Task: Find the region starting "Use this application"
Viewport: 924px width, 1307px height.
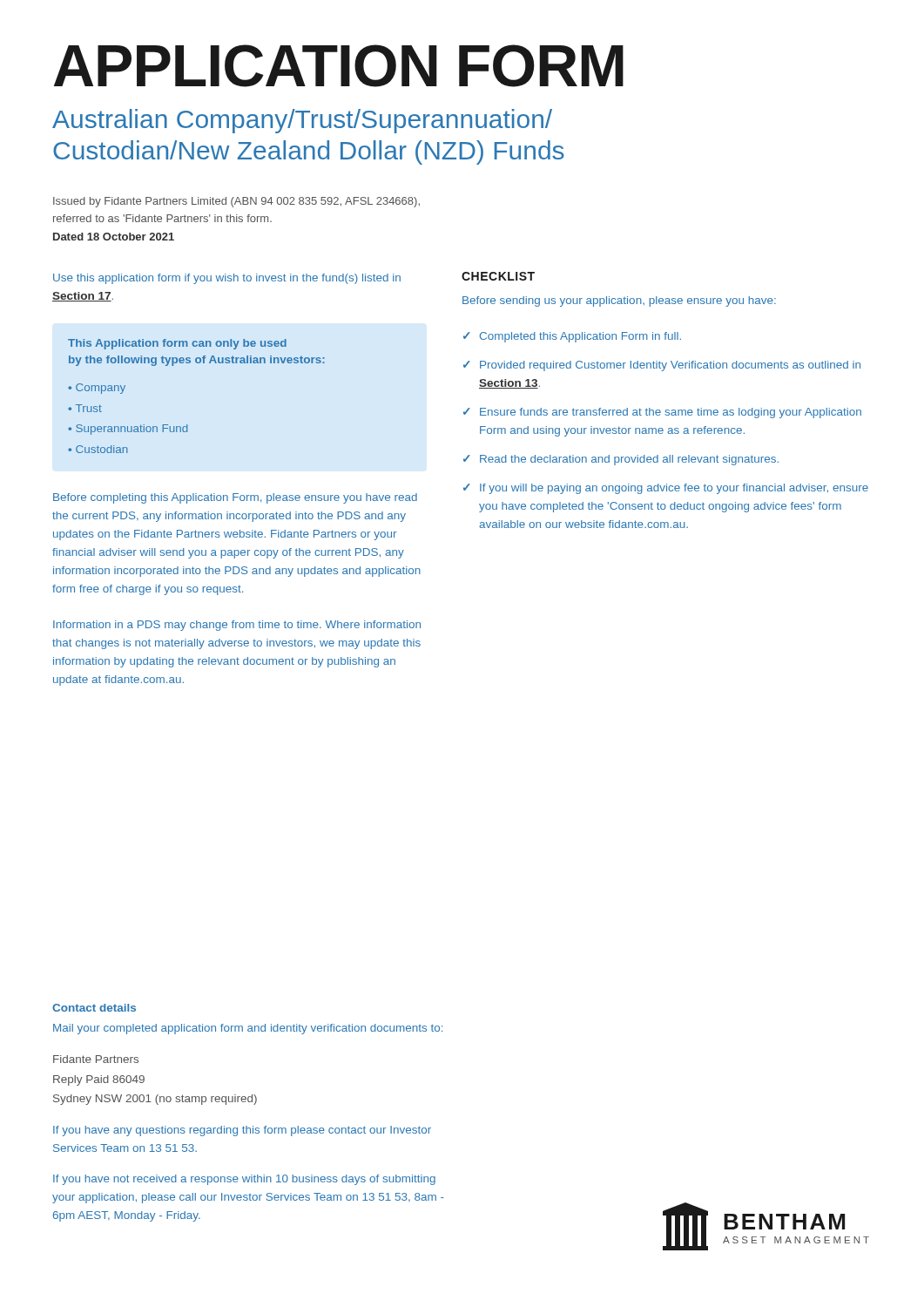Action: (240, 288)
